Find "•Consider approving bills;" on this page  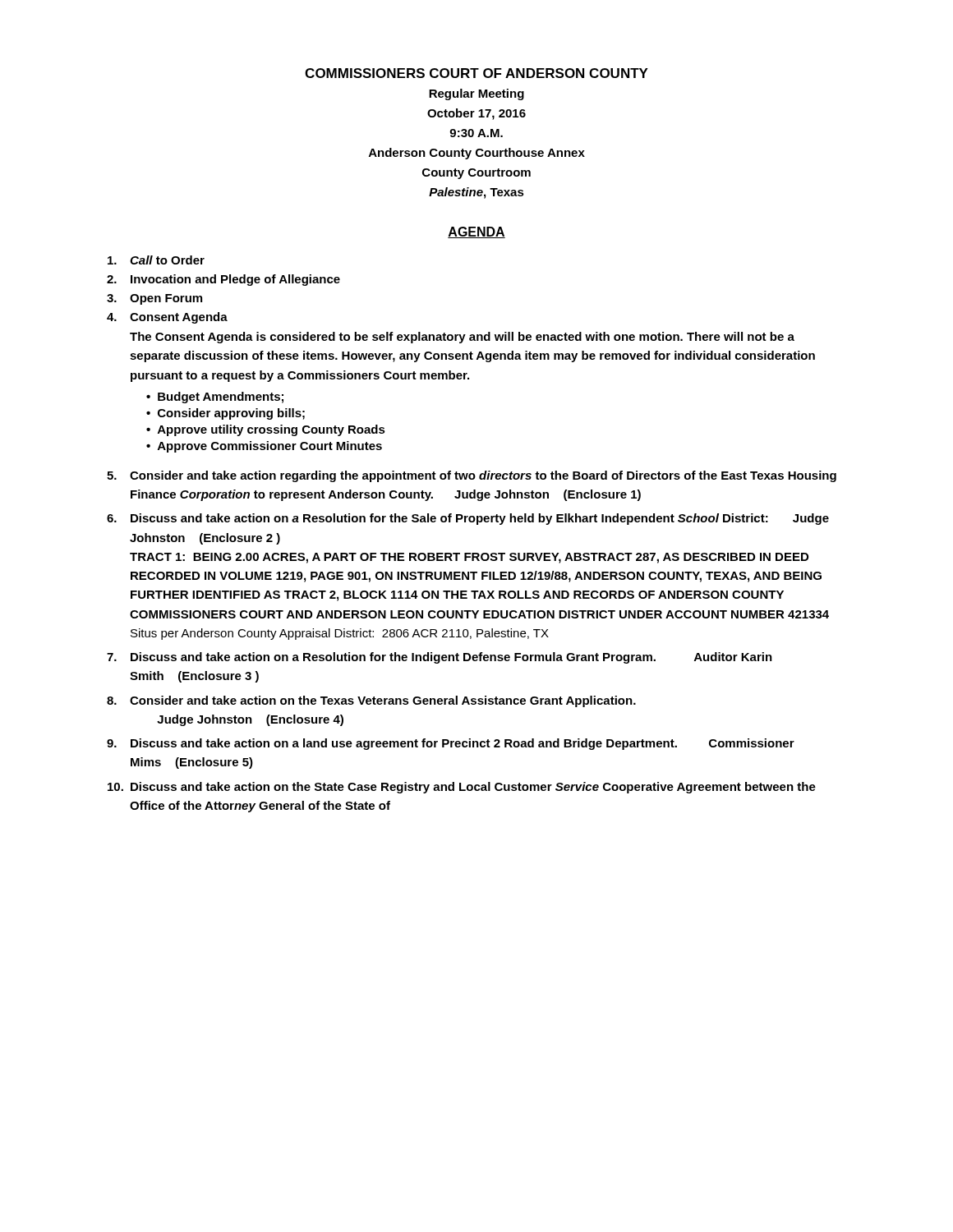click(x=226, y=413)
